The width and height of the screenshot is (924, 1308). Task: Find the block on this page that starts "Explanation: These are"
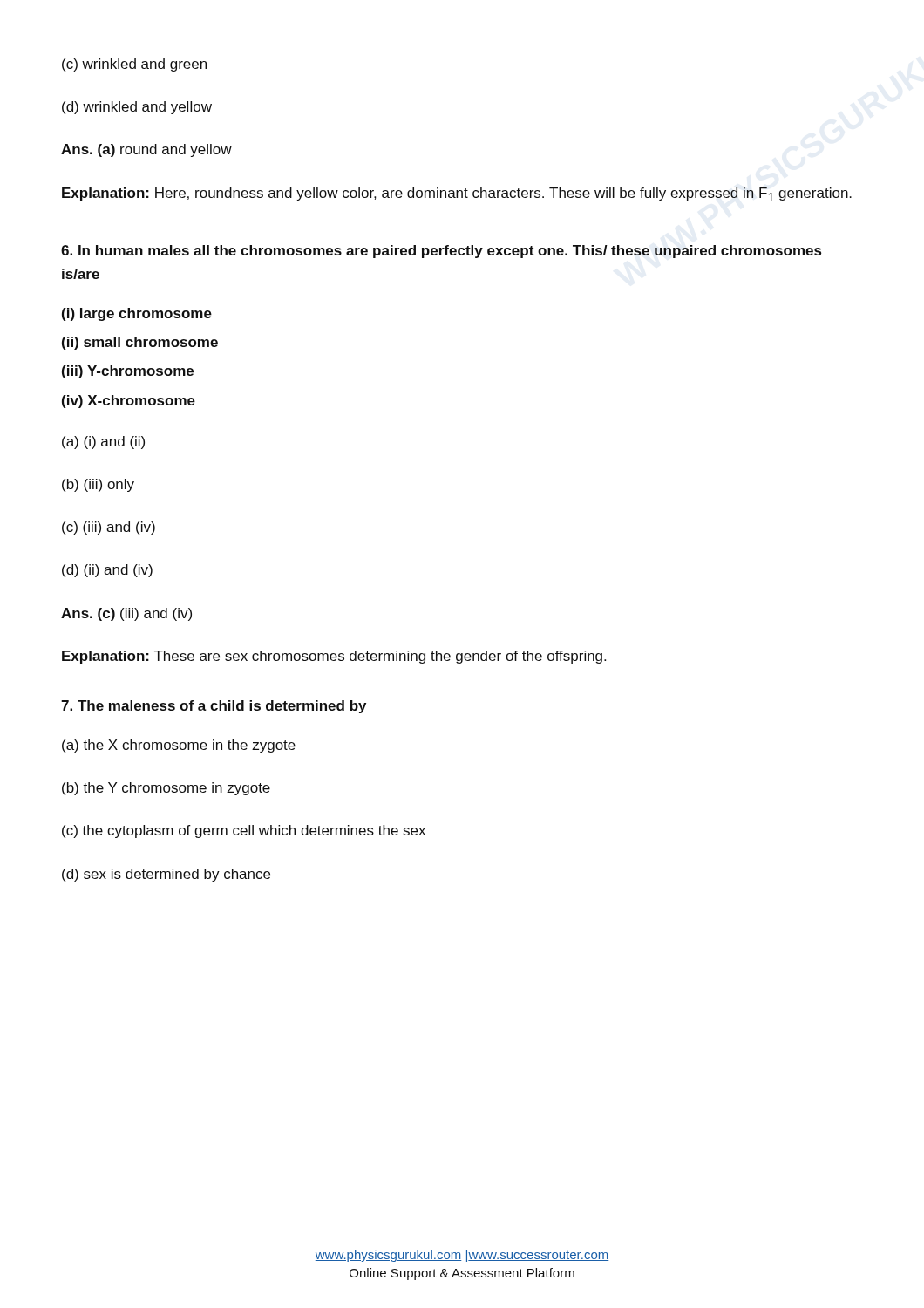pos(334,656)
